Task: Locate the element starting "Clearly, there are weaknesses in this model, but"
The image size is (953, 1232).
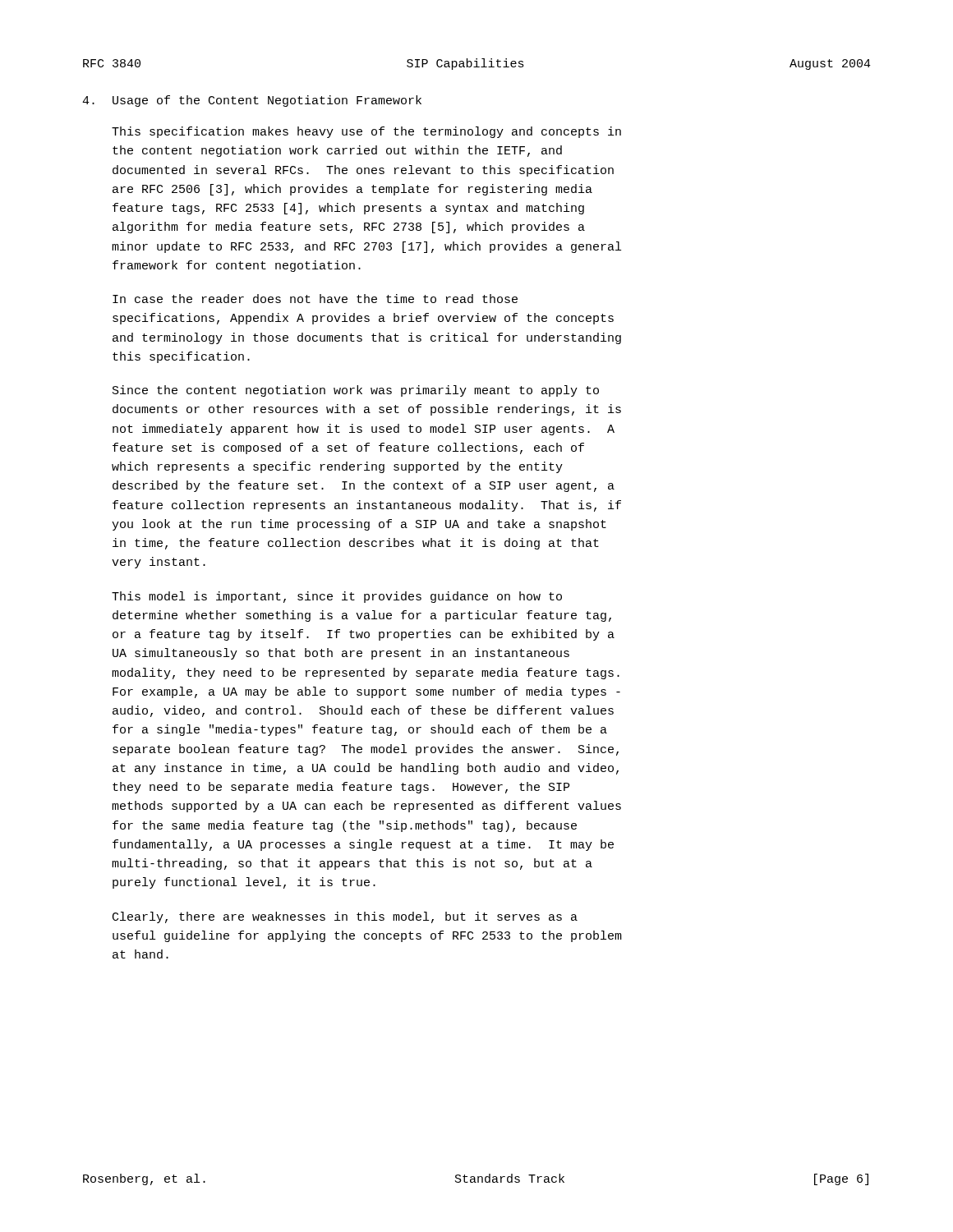Action: pos(476,937)
